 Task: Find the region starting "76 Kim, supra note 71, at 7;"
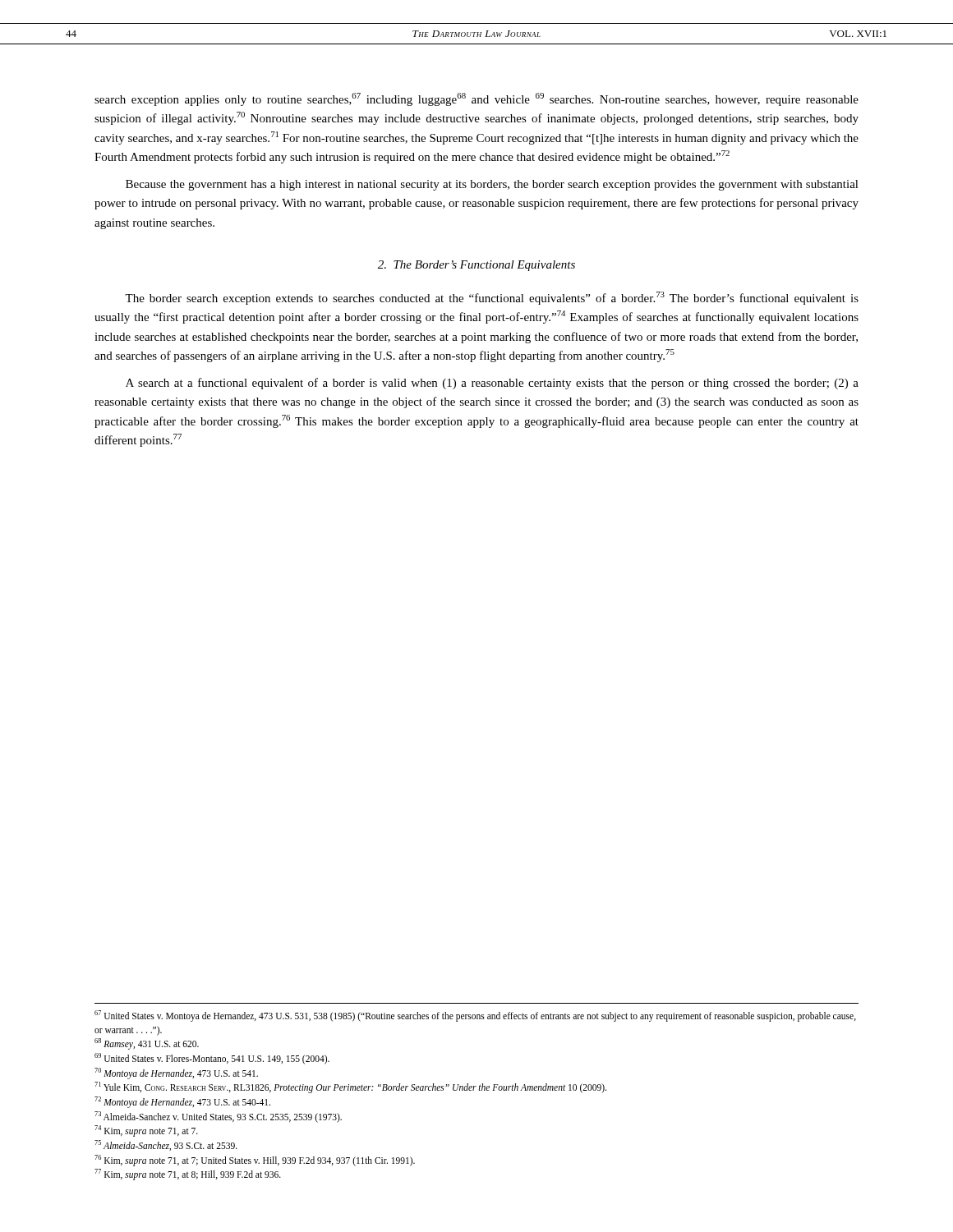255,1160
